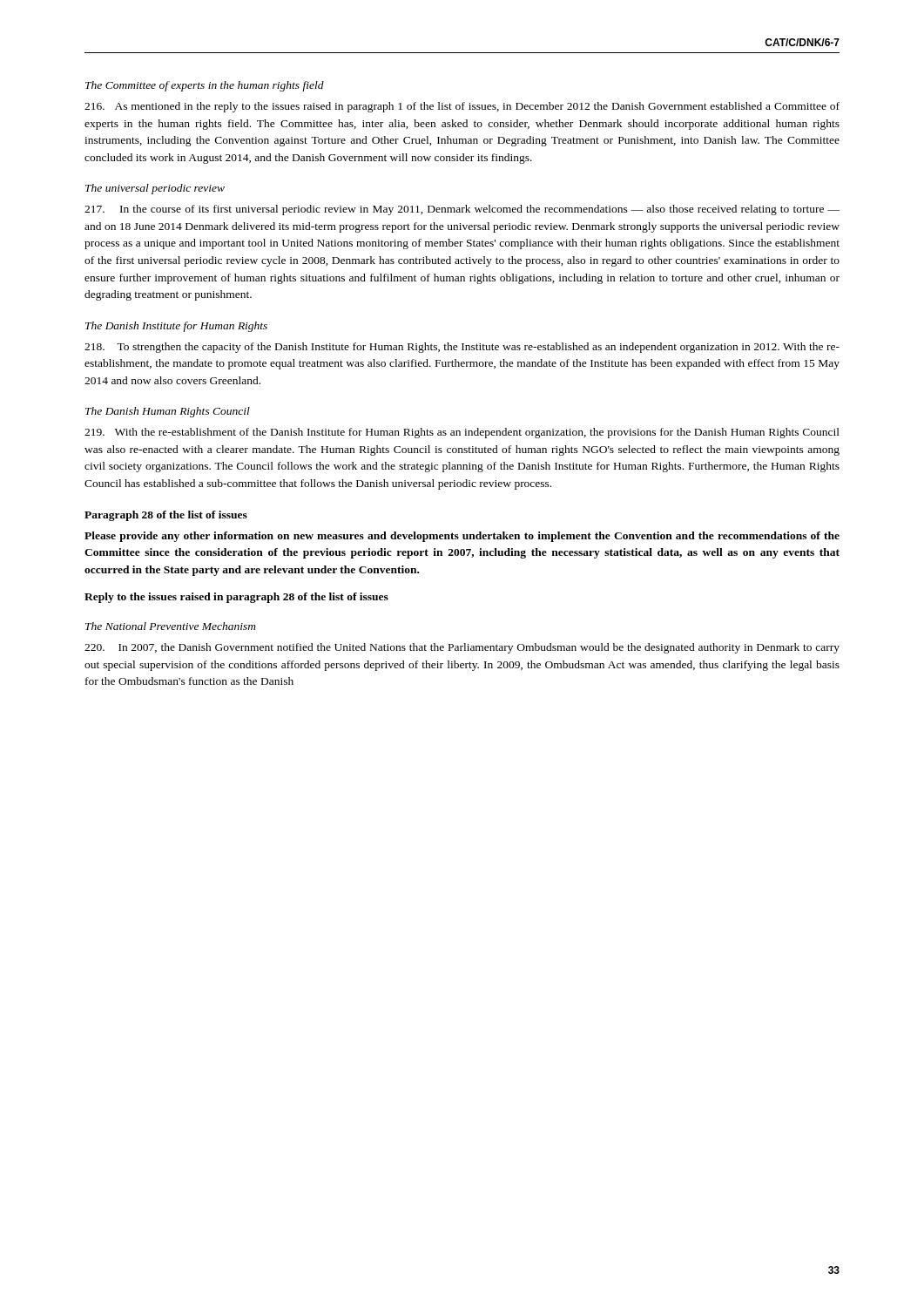Locate the section header that opens with "The Committee of experts in the human rights"
Image resolution: width=924 pixels, height=1307 pixels.
204,85
